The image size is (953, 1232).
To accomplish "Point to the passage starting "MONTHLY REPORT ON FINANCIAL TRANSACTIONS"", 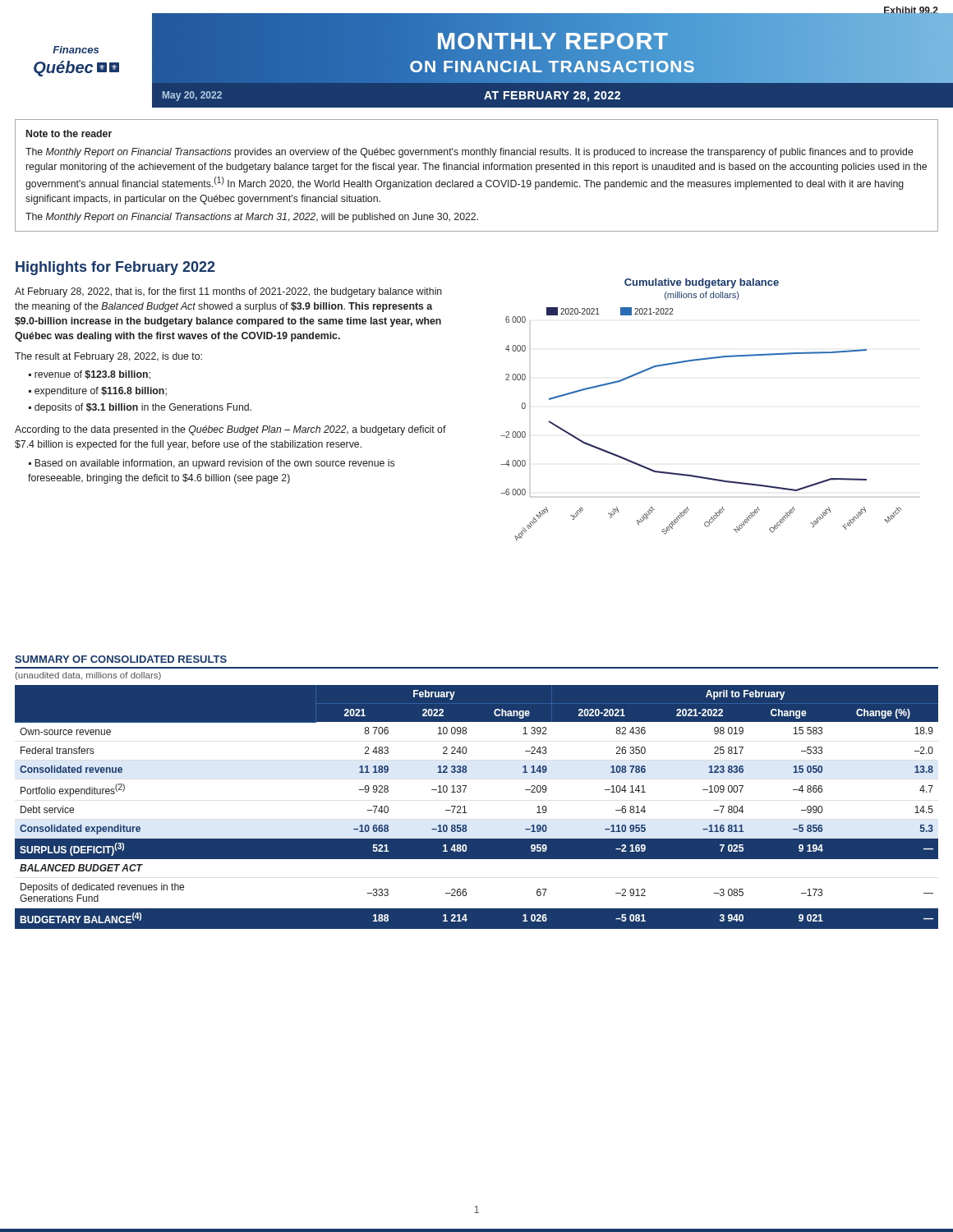I will 552,52.
